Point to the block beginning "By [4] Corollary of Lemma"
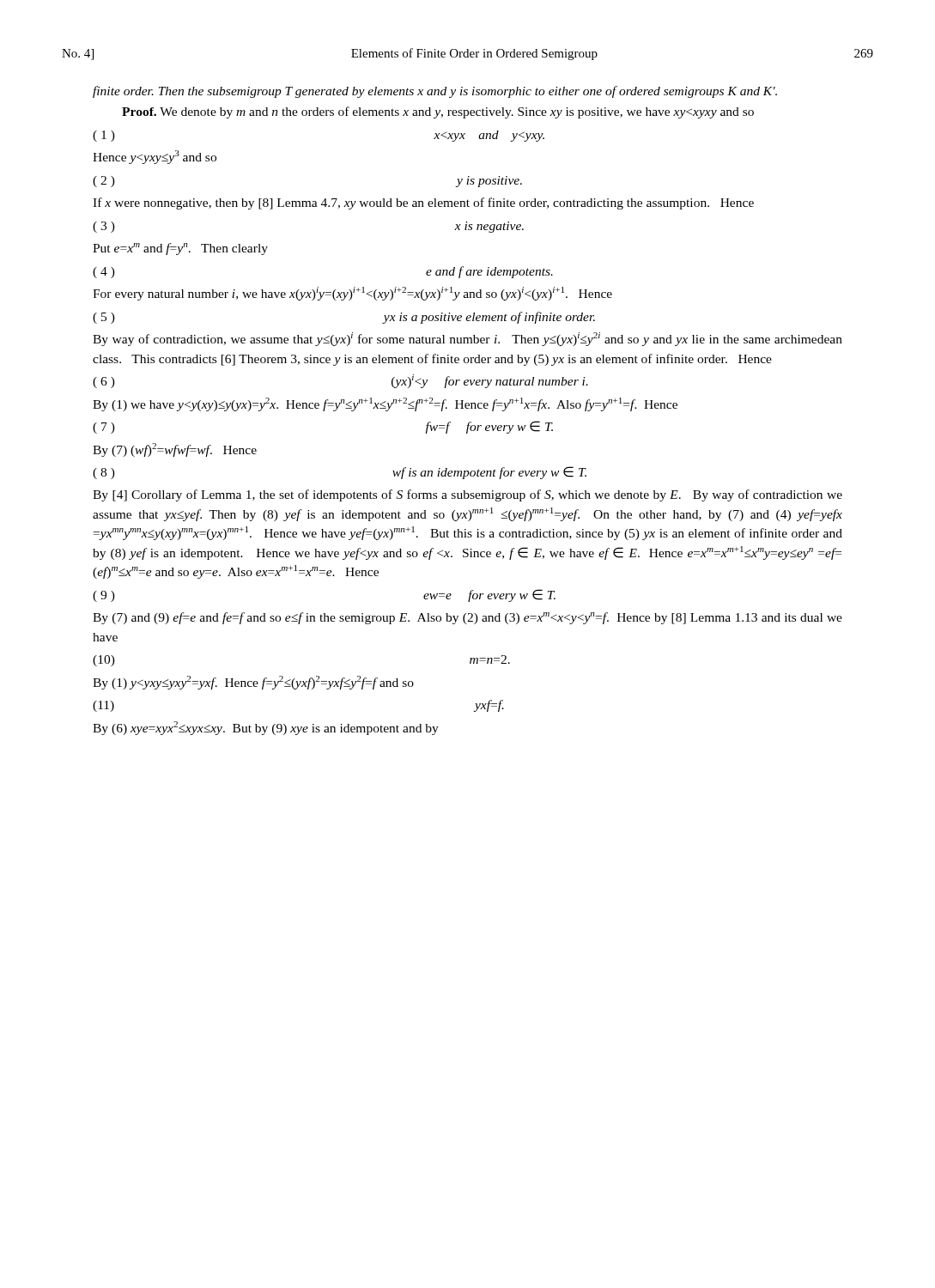 coord(468,534)
